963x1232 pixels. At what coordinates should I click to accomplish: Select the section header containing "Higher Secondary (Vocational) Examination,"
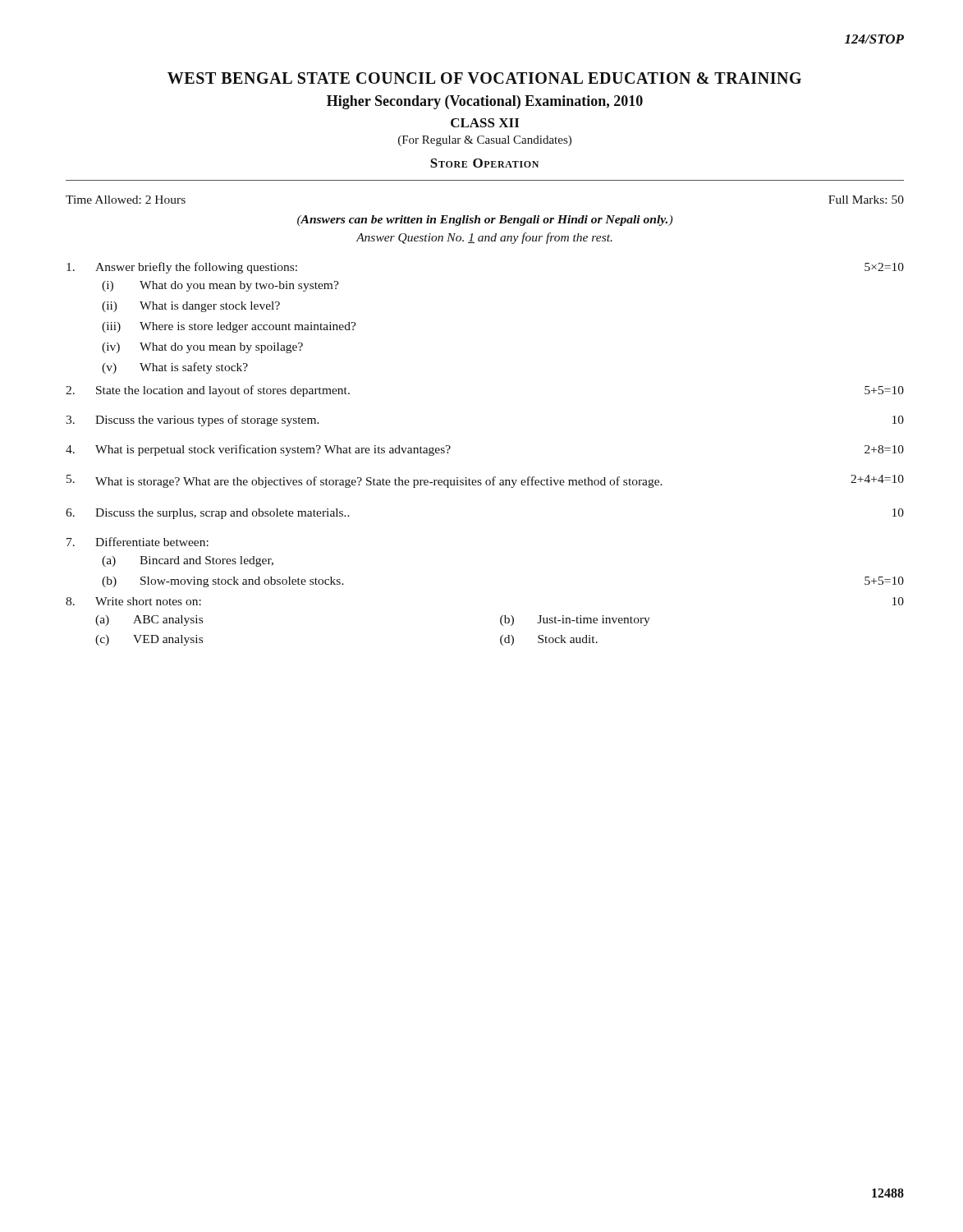click(x=485, y=101)
